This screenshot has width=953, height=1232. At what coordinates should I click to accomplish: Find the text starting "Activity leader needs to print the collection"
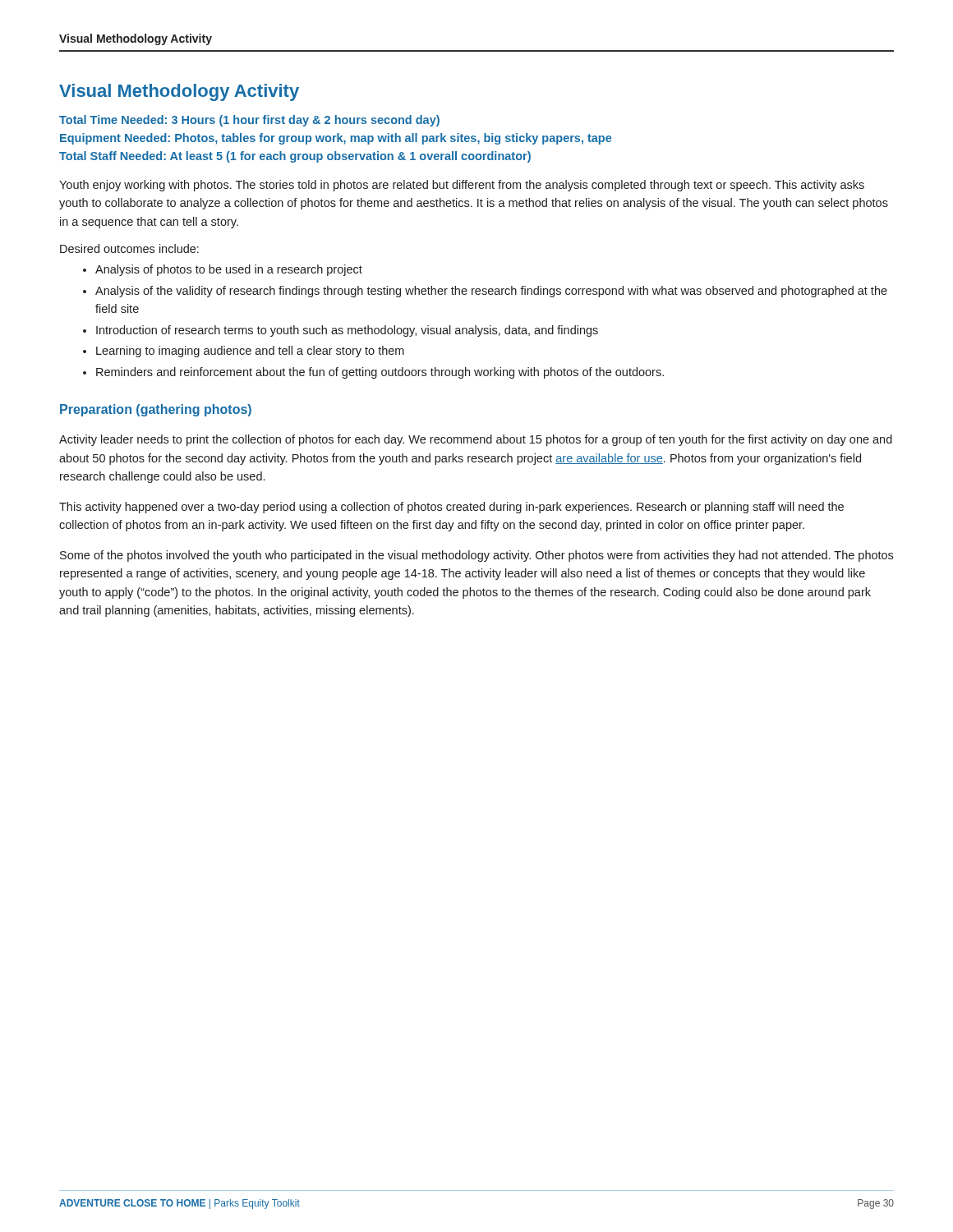coord(476,458)
